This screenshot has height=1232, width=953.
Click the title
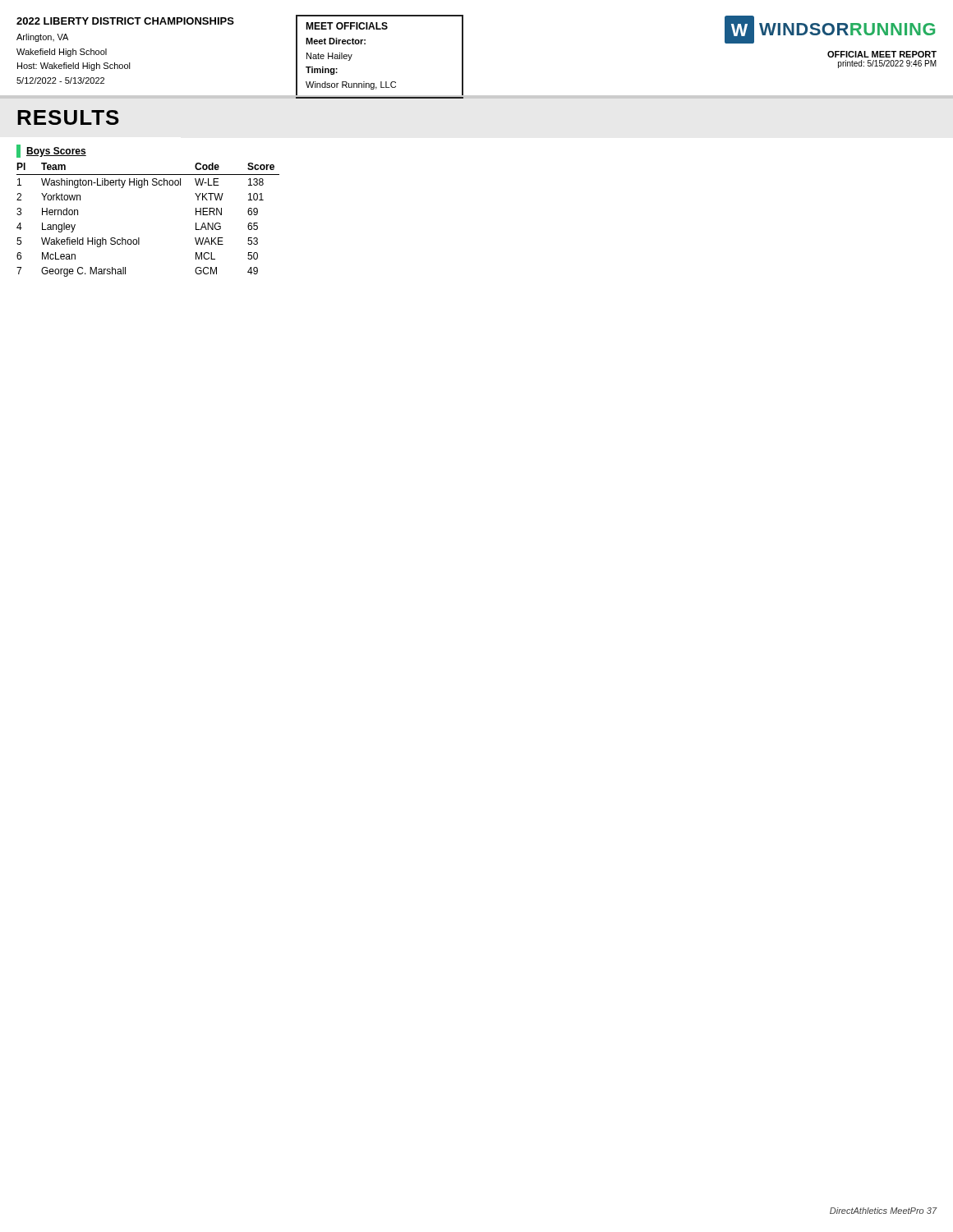68,117
